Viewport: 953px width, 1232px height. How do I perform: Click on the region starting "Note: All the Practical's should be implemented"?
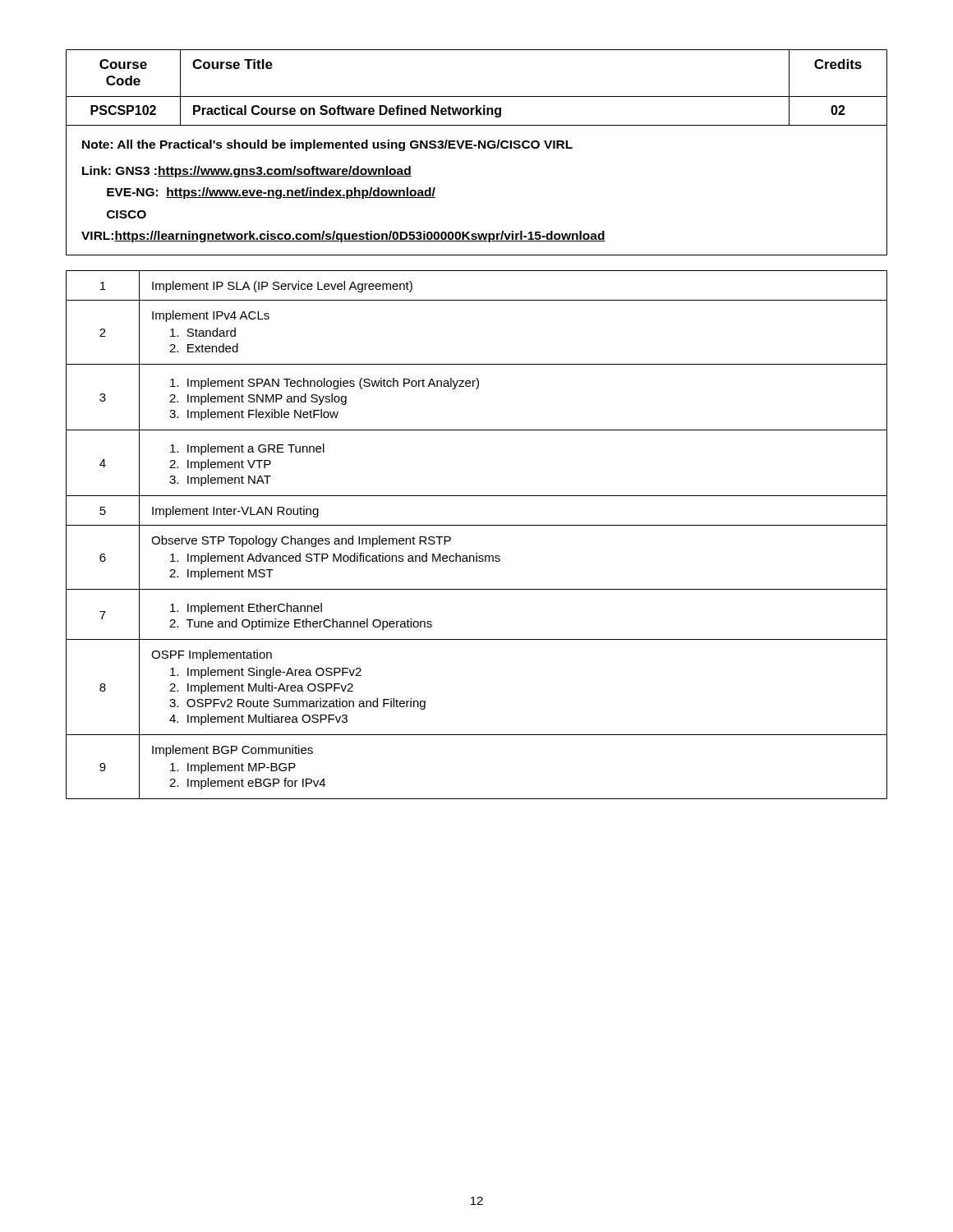click(327, 145)
